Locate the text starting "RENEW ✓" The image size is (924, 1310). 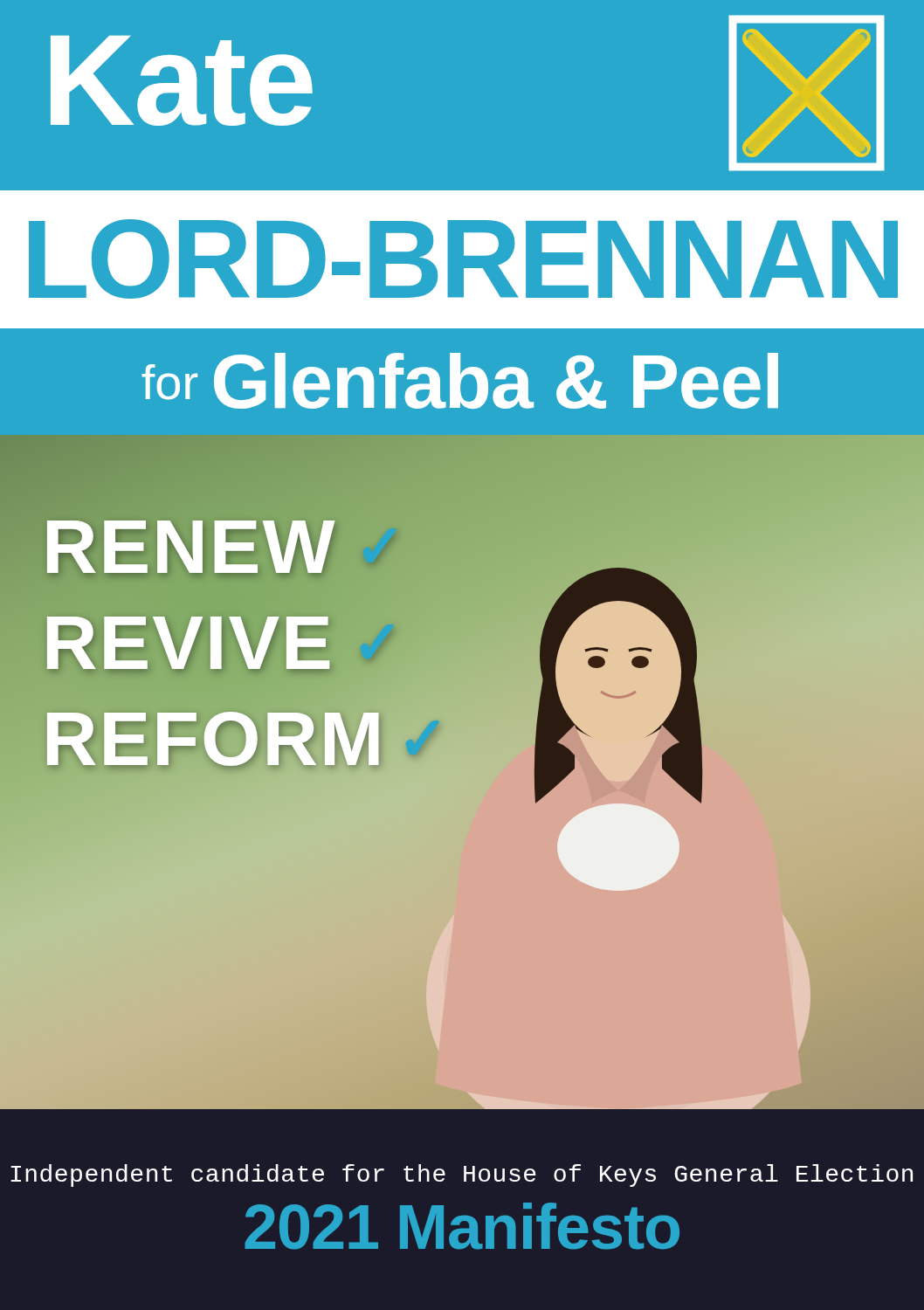coord(224,547)
